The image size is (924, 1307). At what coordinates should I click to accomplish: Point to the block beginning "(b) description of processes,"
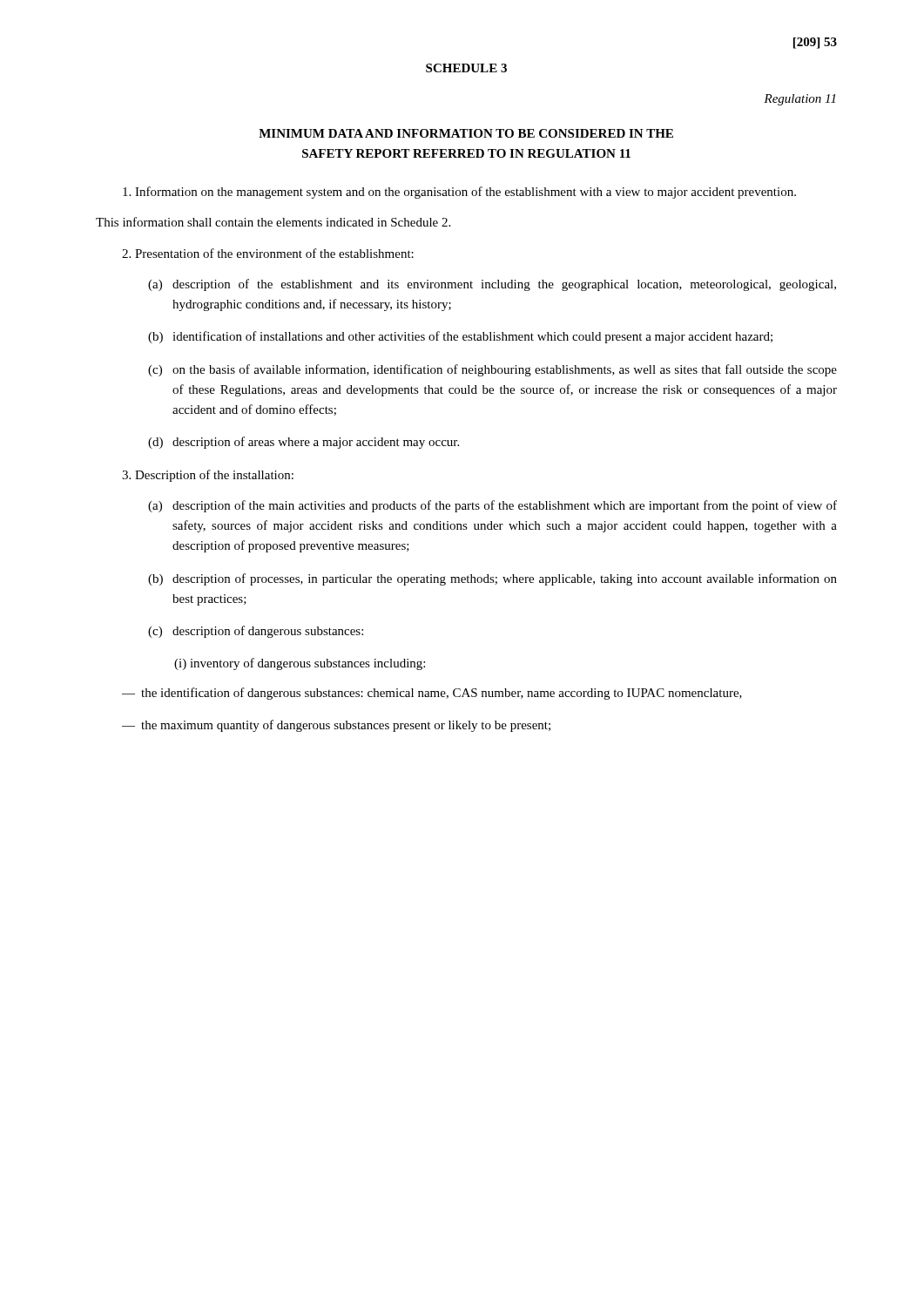pos(492,589)
